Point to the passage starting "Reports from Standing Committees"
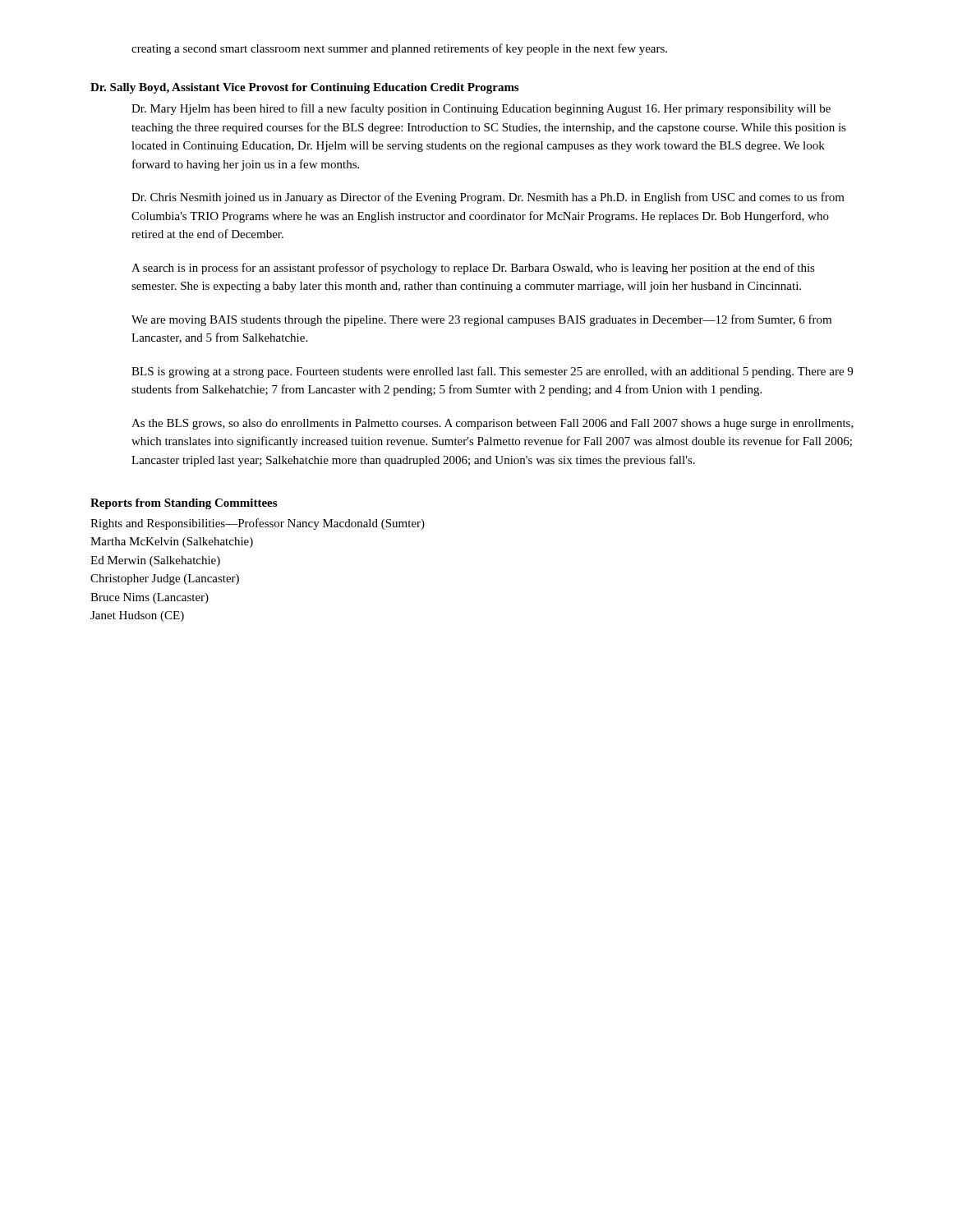 click(184, 503)
